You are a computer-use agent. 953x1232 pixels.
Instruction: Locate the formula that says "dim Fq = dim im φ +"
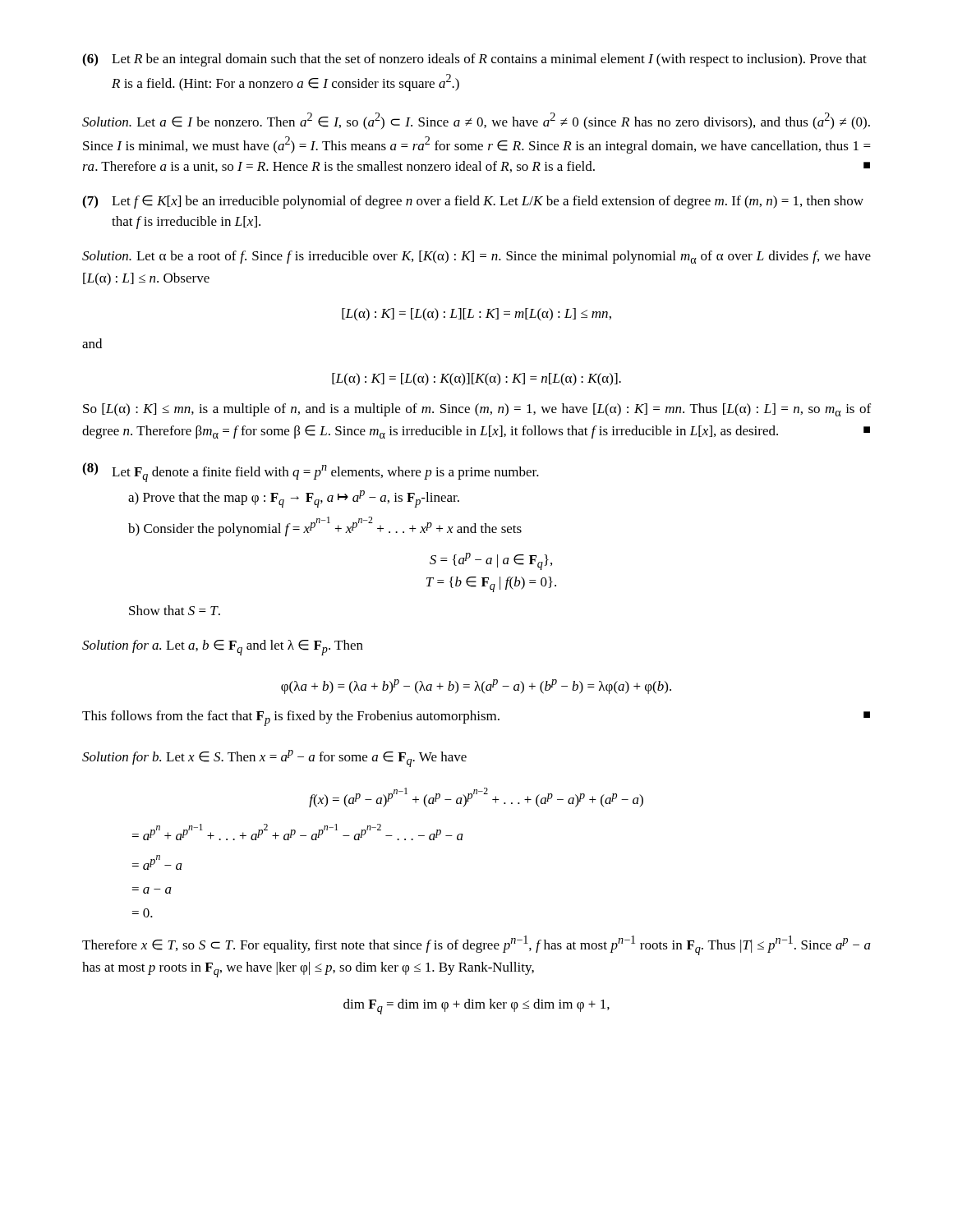click(x=476, y=1005)
